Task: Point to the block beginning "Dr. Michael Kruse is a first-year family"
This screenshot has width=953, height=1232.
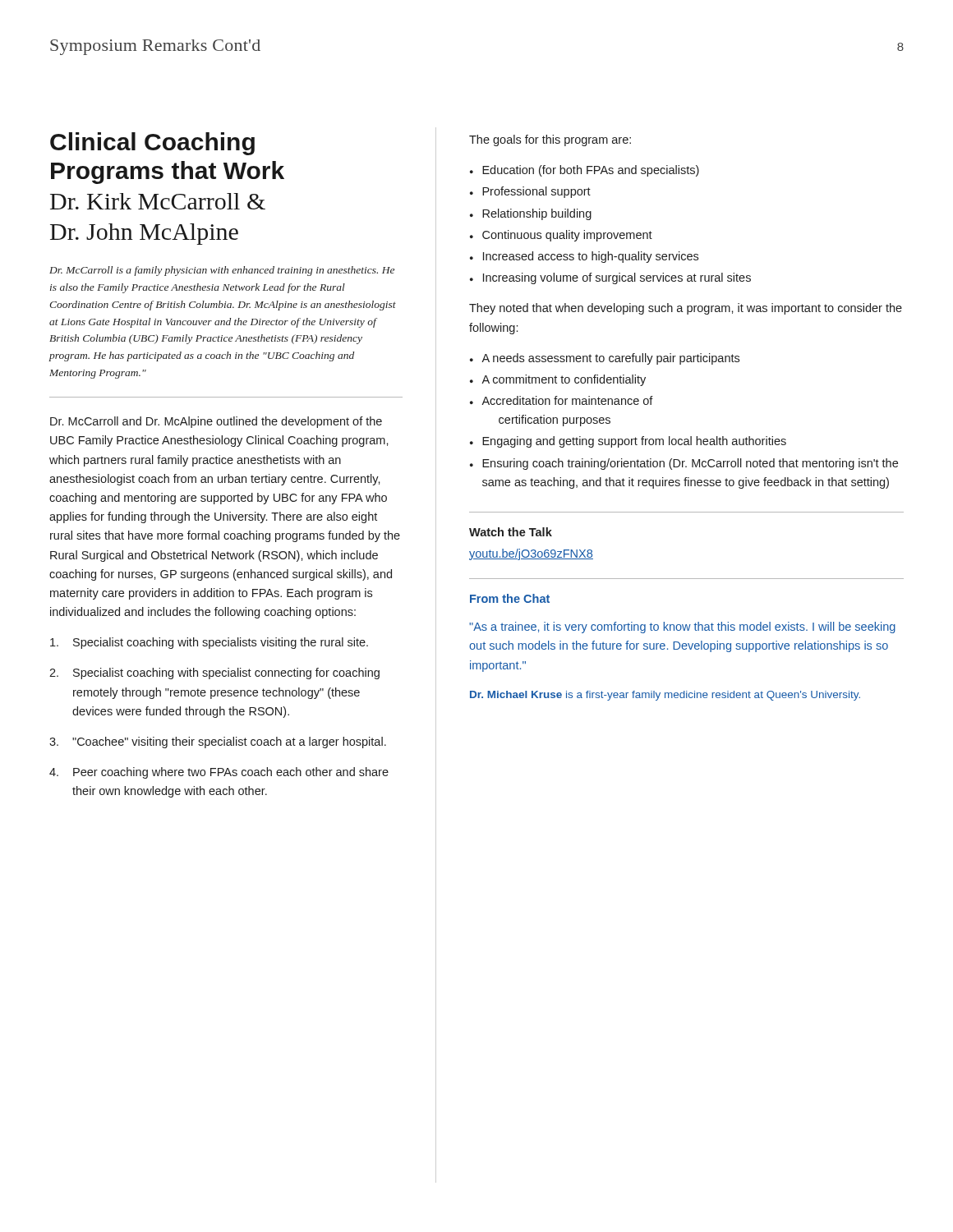Action: click(x=665, y=694)
